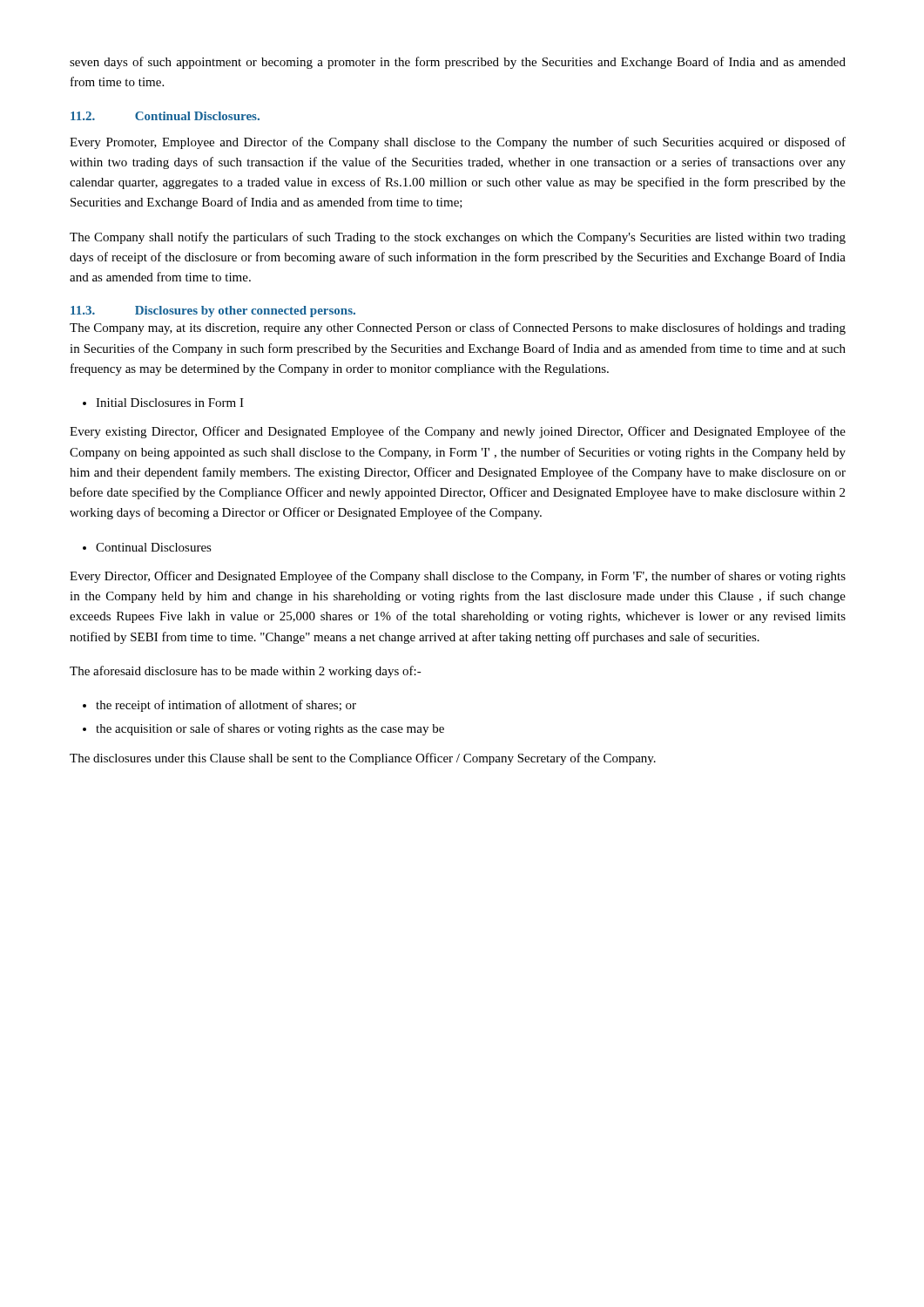Image resolution: width=924 pixels, height=1307 pixels.
Task: Where does it say "11.2. Continual Disclosures."?
Action: coord(165,116)
